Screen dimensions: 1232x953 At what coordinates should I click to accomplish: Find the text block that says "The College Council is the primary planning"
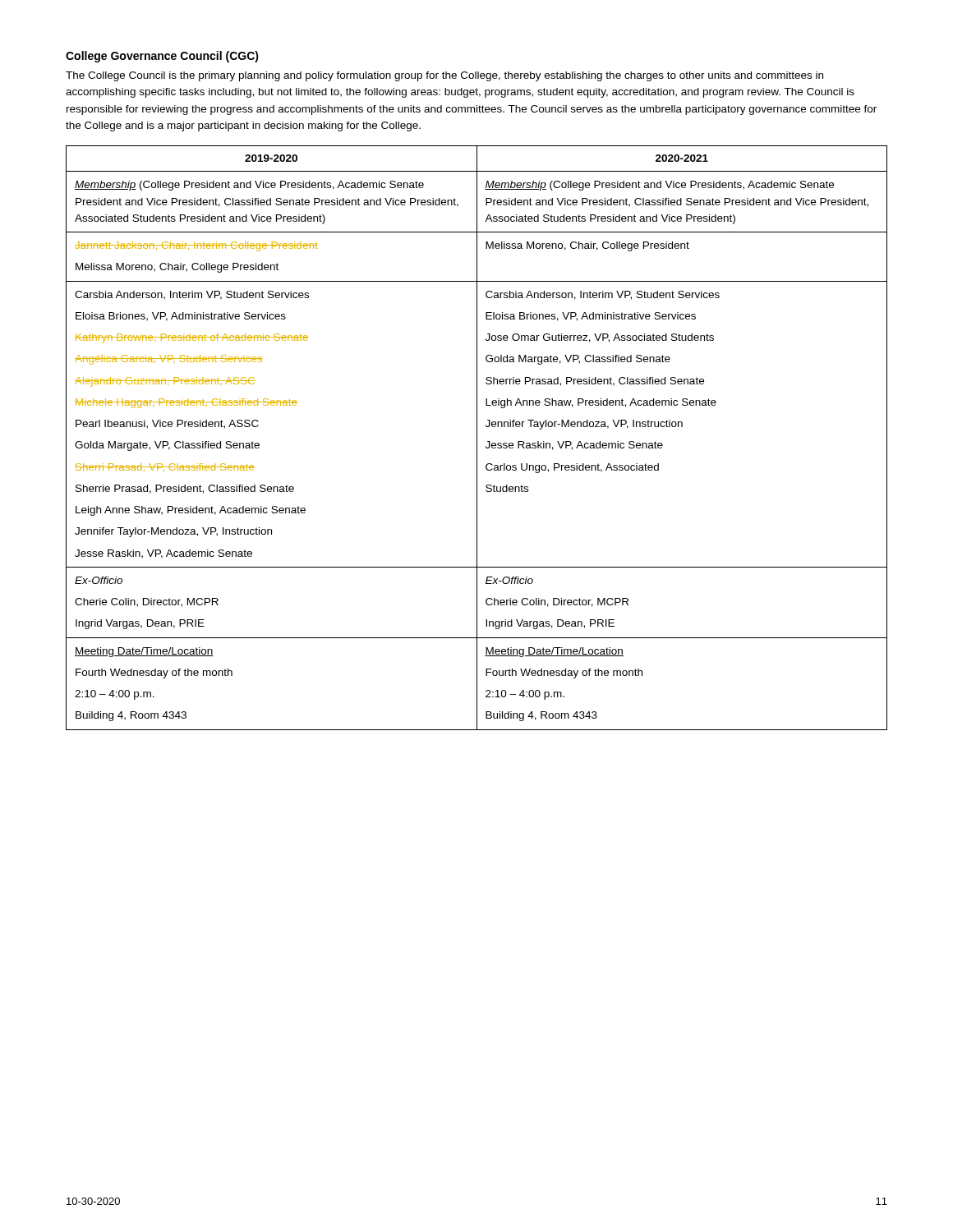point(471,100)
